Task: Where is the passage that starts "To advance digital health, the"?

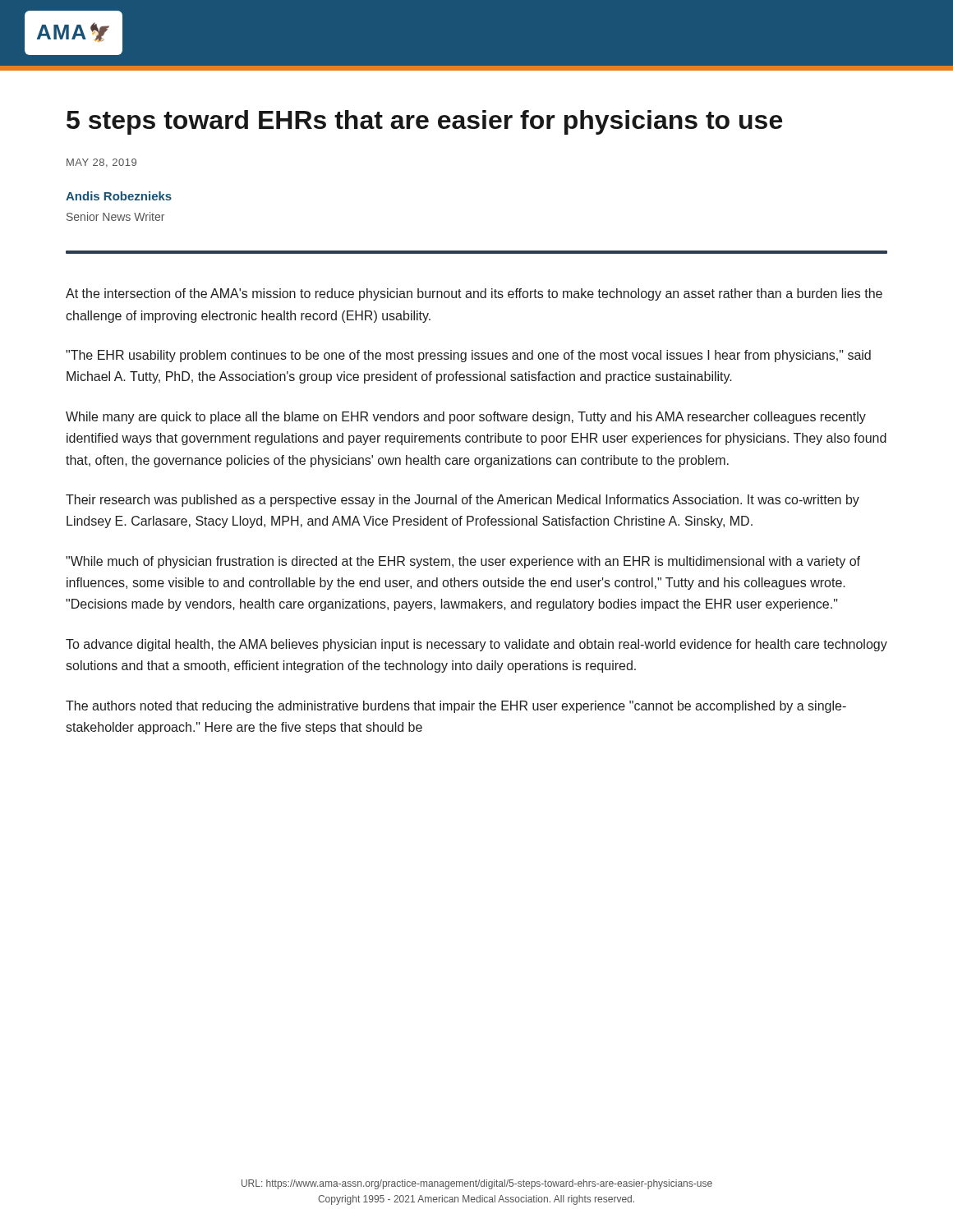Action: (476, 656)
